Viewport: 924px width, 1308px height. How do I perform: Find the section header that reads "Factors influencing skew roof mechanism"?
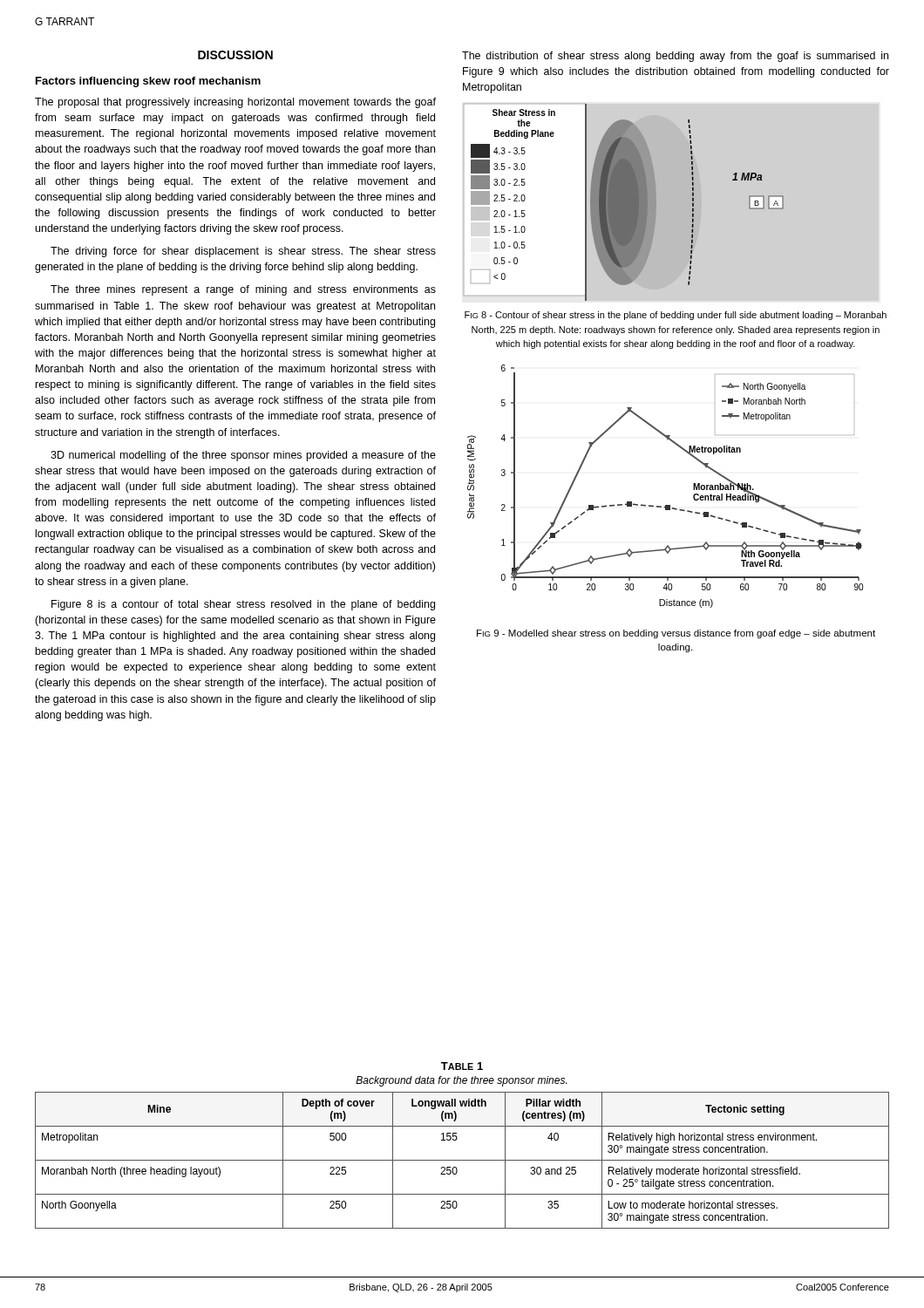pyautogui.click(x=235, y=81)
